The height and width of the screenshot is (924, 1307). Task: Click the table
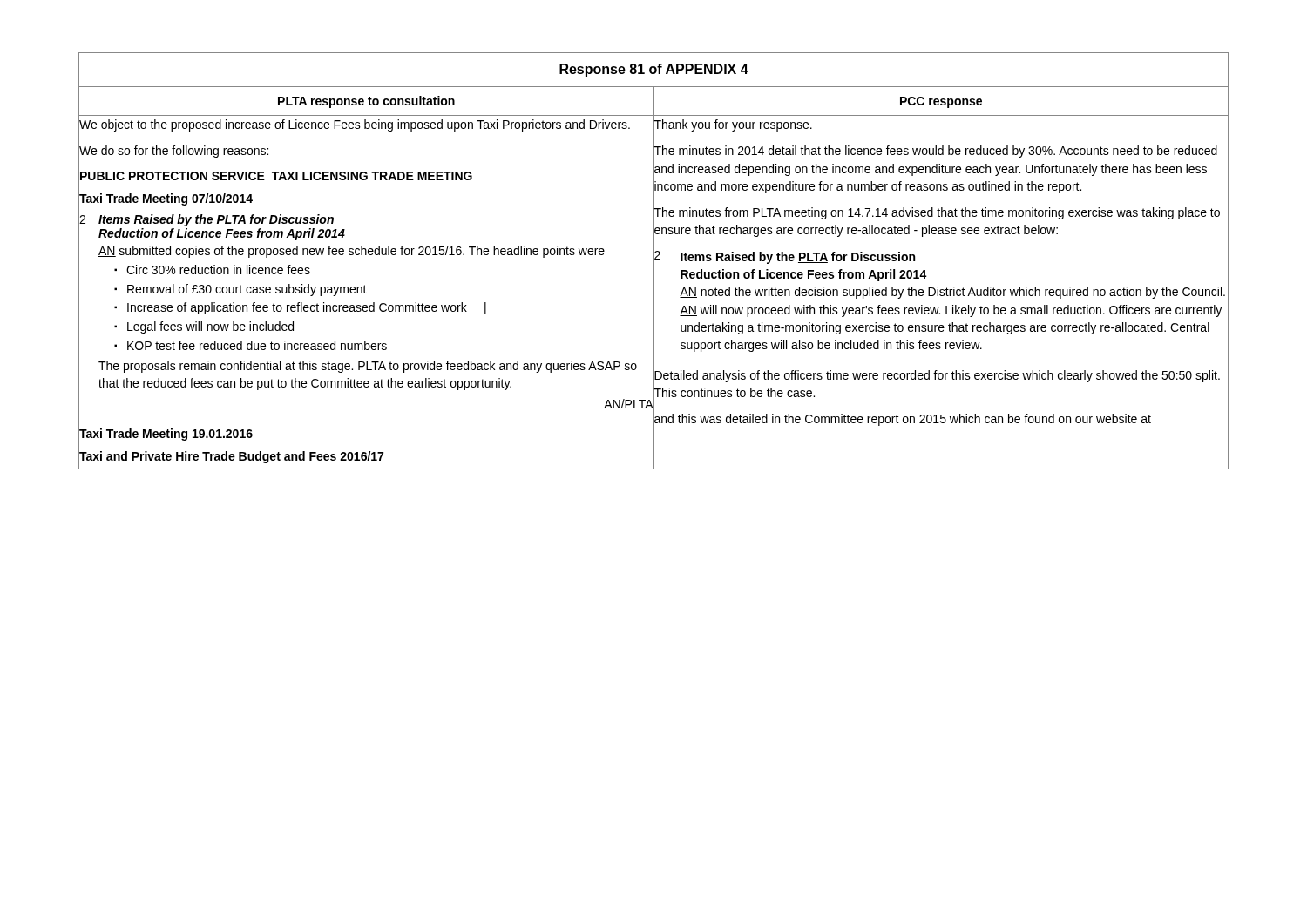[654, 261]
